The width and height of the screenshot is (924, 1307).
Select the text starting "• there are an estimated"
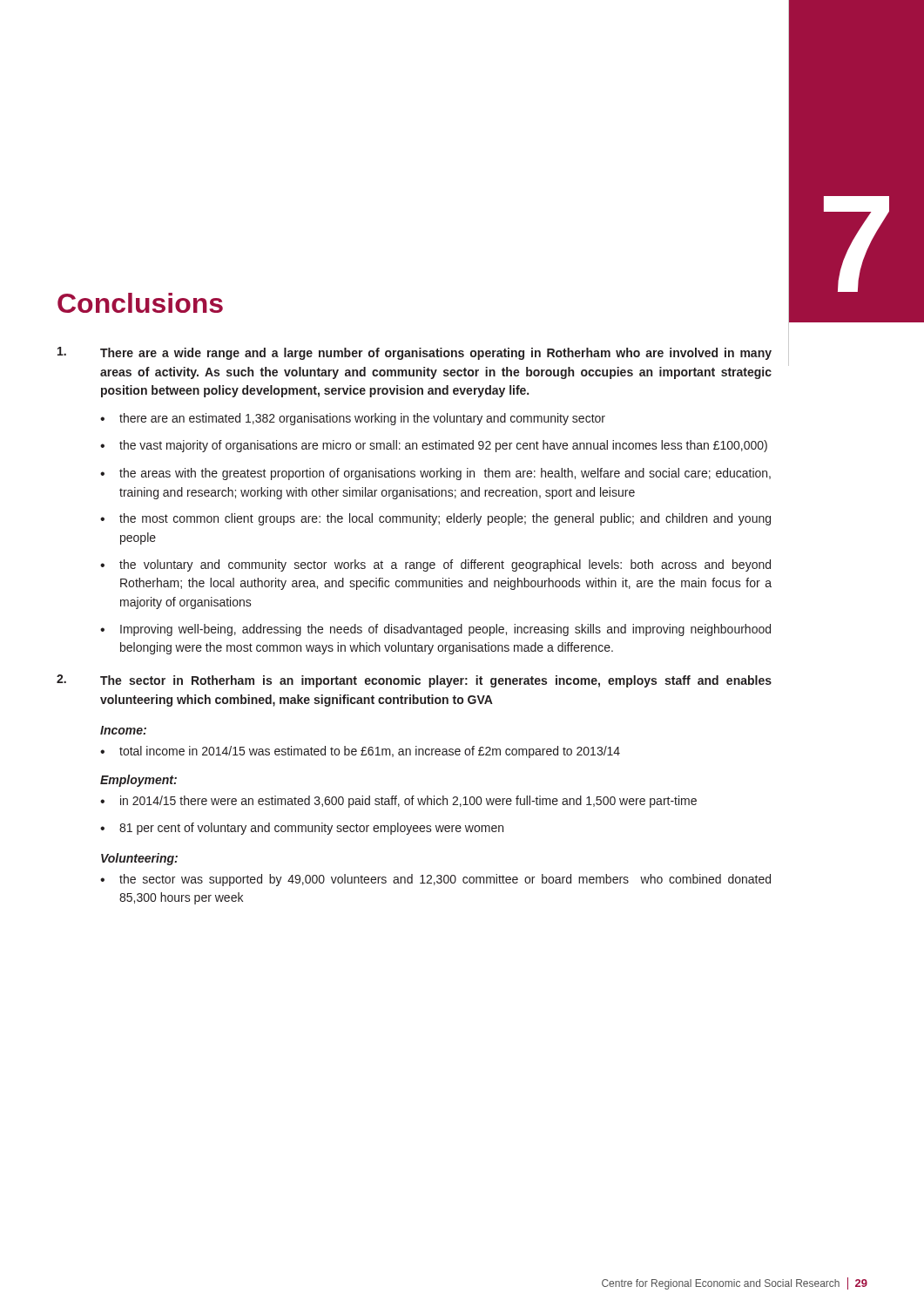(353, 419)
